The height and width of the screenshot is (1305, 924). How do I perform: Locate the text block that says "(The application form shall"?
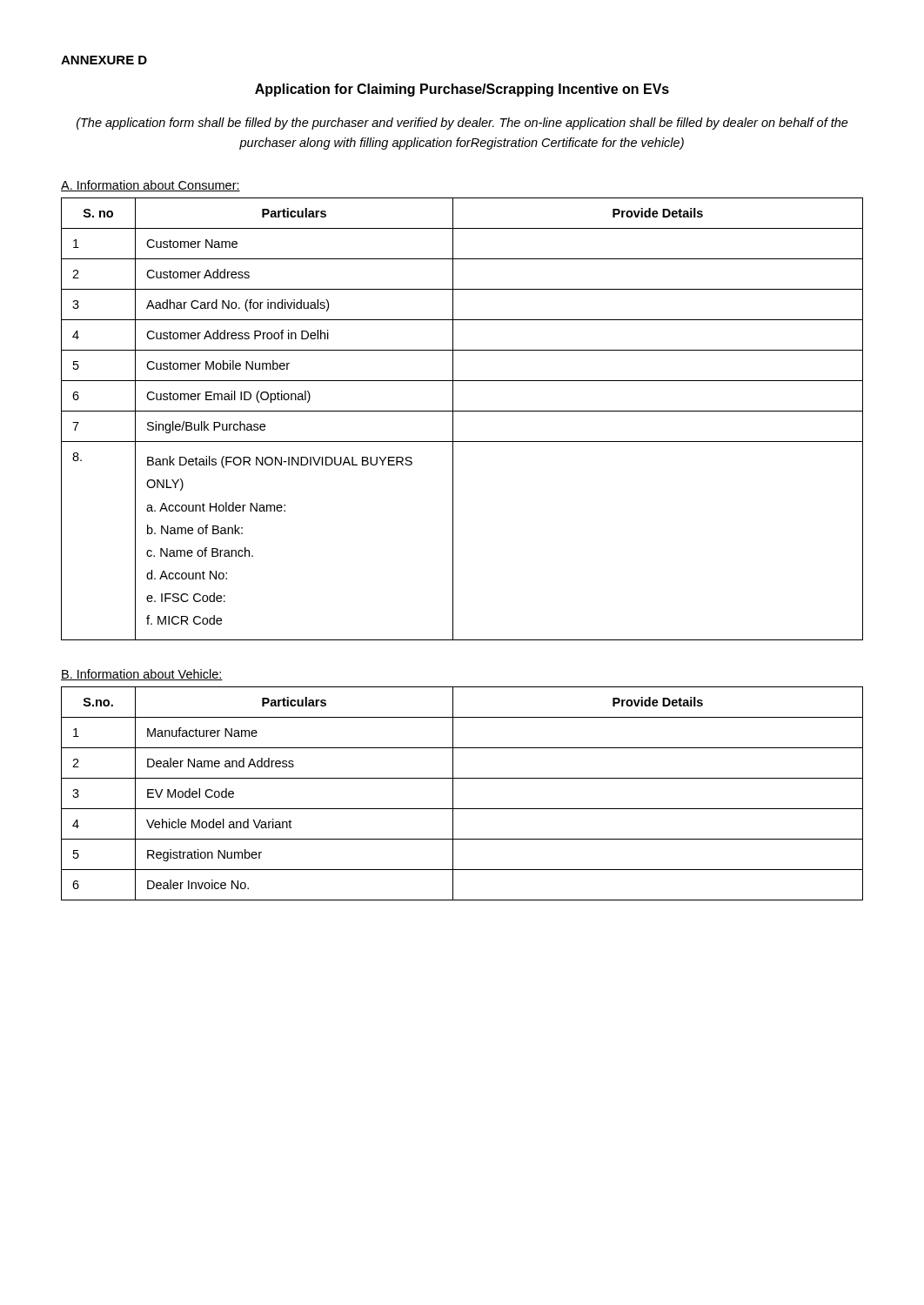click(x=462, y=133)
